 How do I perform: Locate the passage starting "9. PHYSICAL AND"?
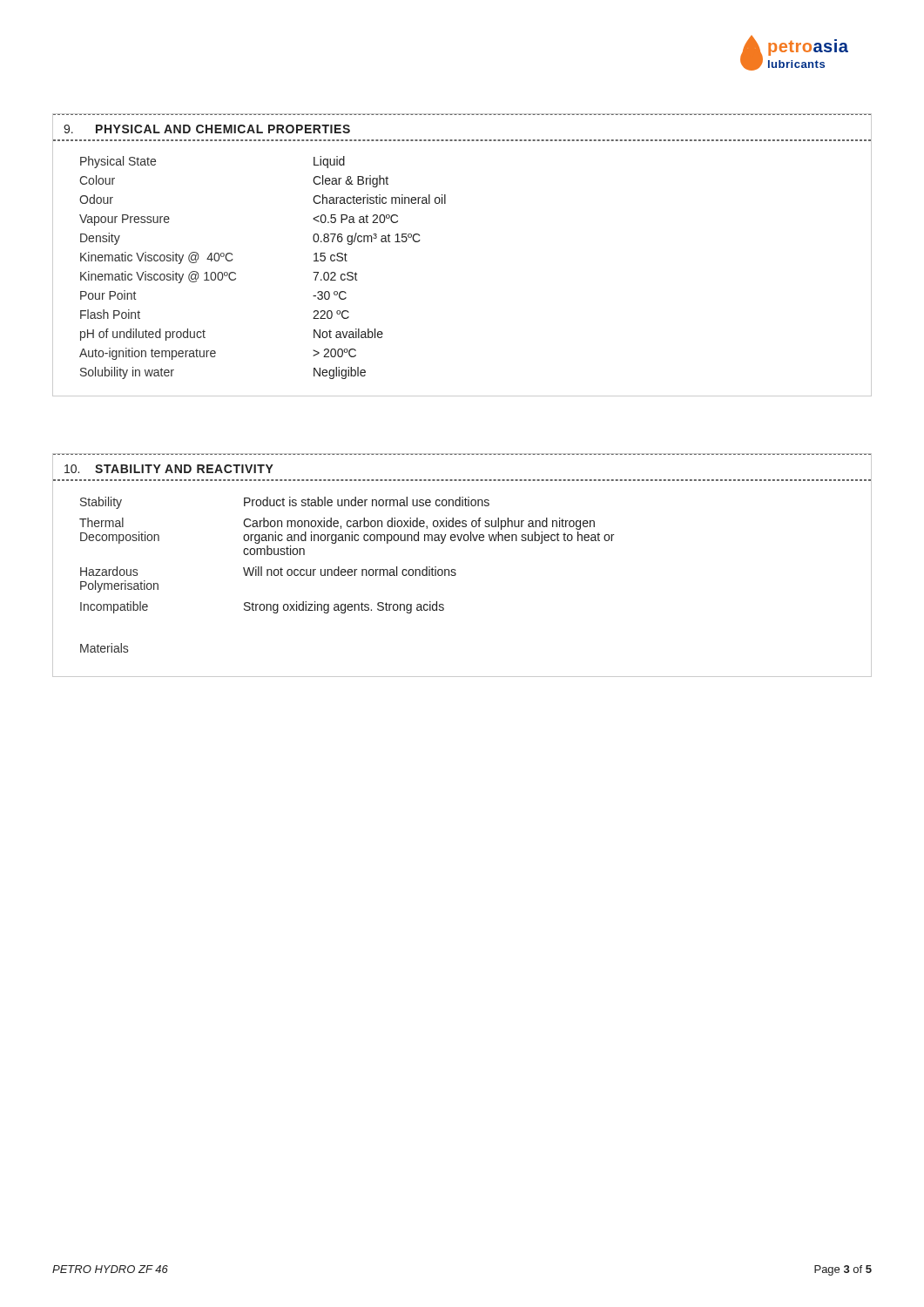[x=207, y=129]
